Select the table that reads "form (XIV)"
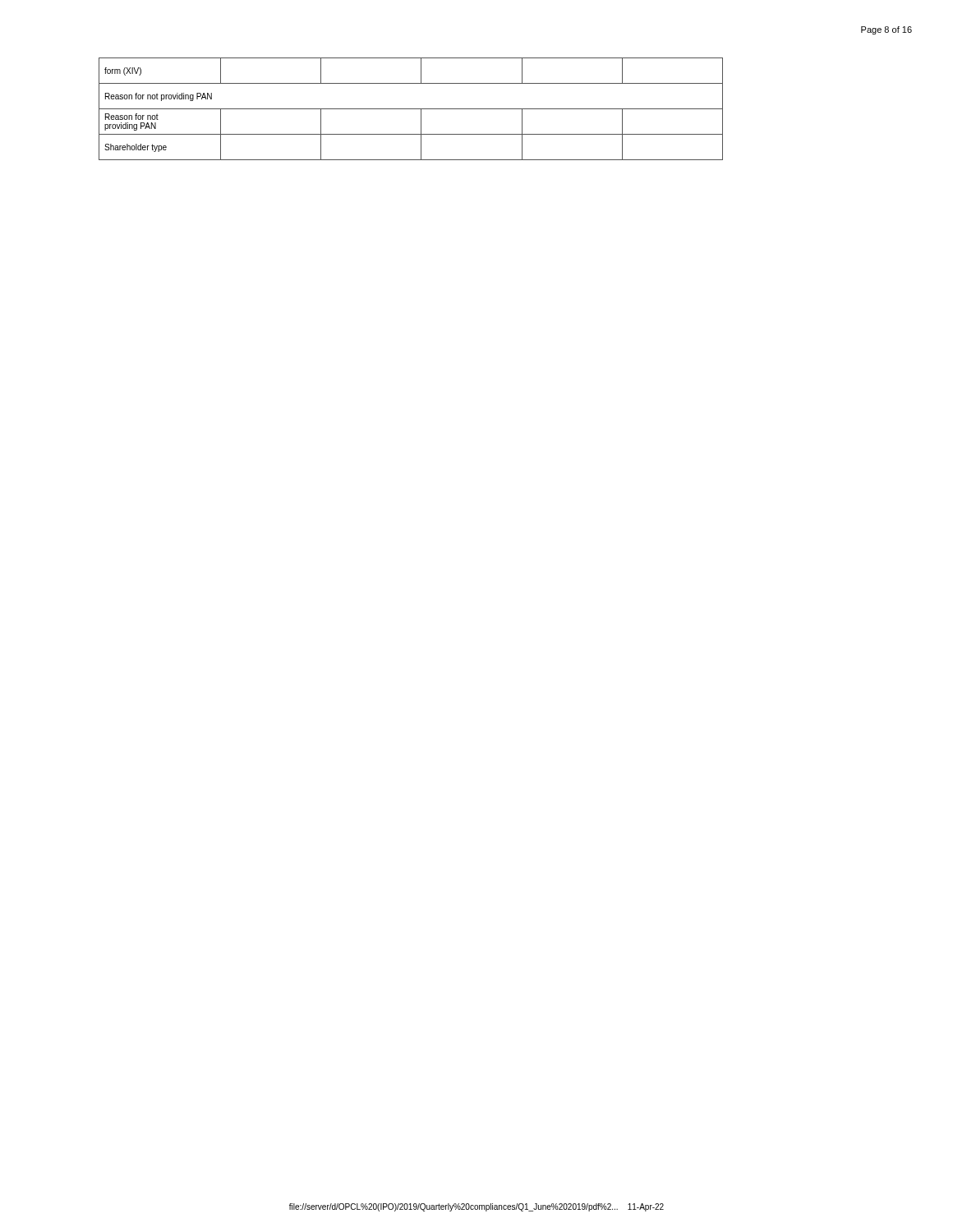This screenshot has height=1232, width=953. pos(411,109)
